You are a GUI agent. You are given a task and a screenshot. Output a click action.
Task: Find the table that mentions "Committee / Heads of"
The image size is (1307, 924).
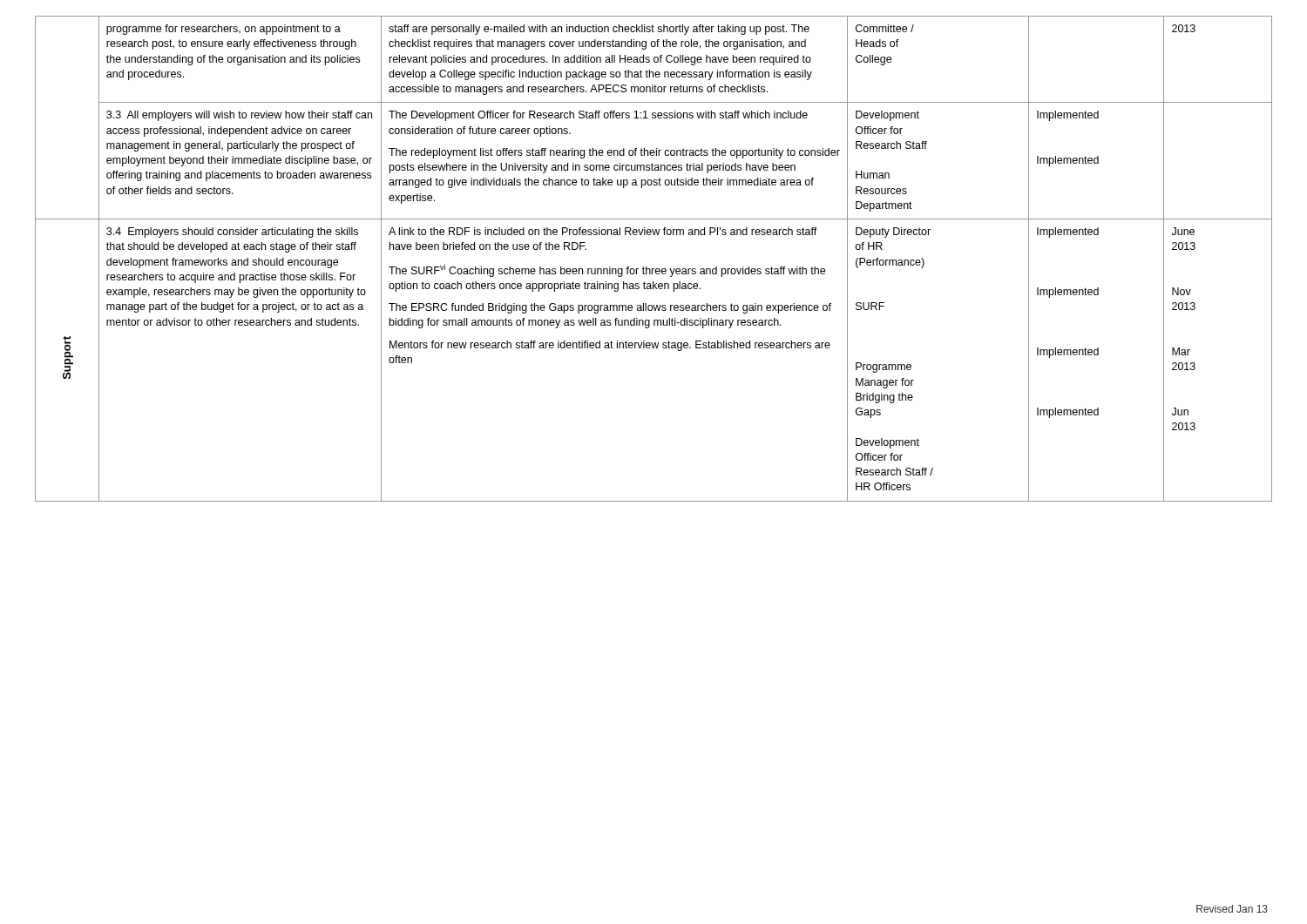(x=654, y=258)
